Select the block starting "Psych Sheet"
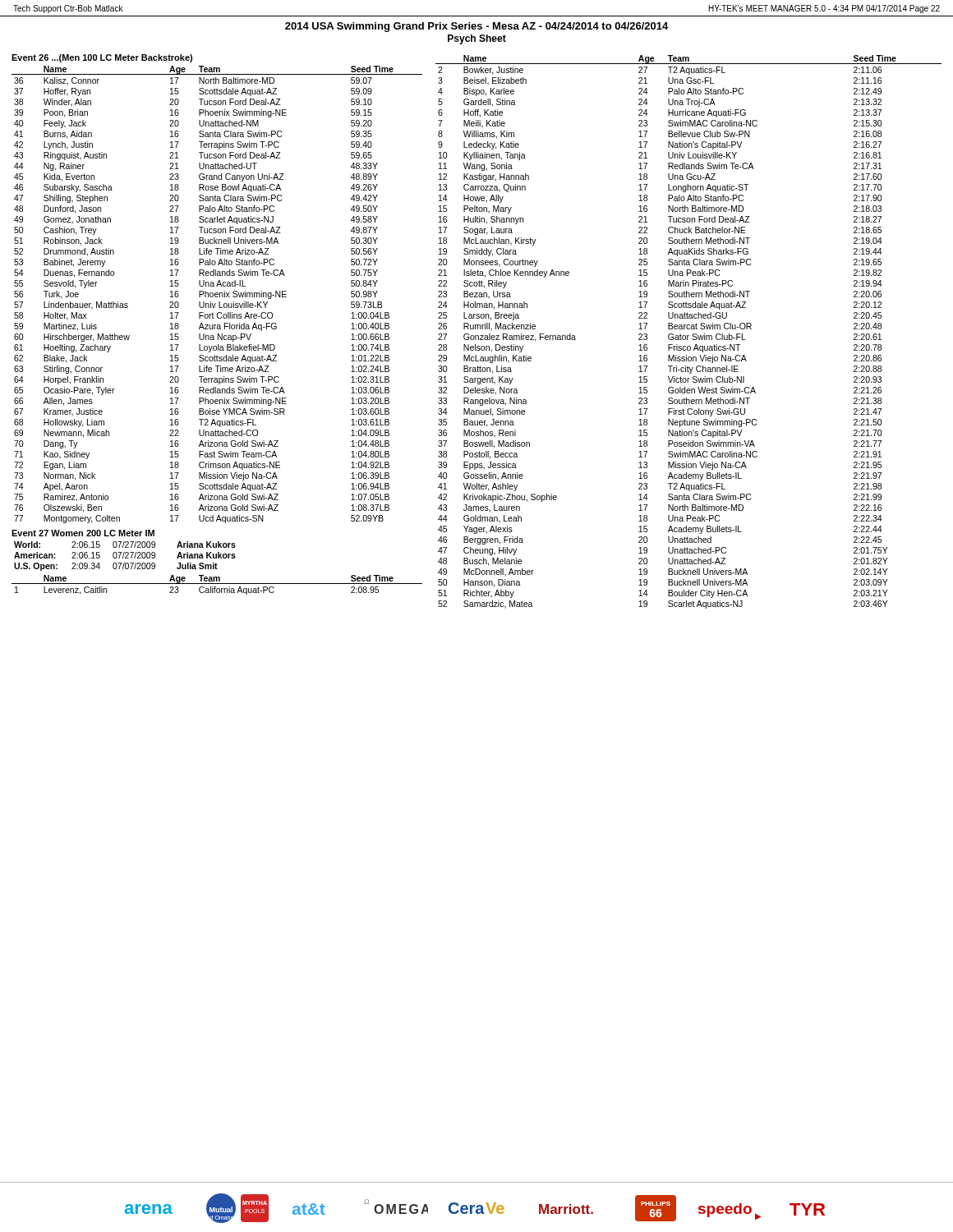 click(476, 39)
